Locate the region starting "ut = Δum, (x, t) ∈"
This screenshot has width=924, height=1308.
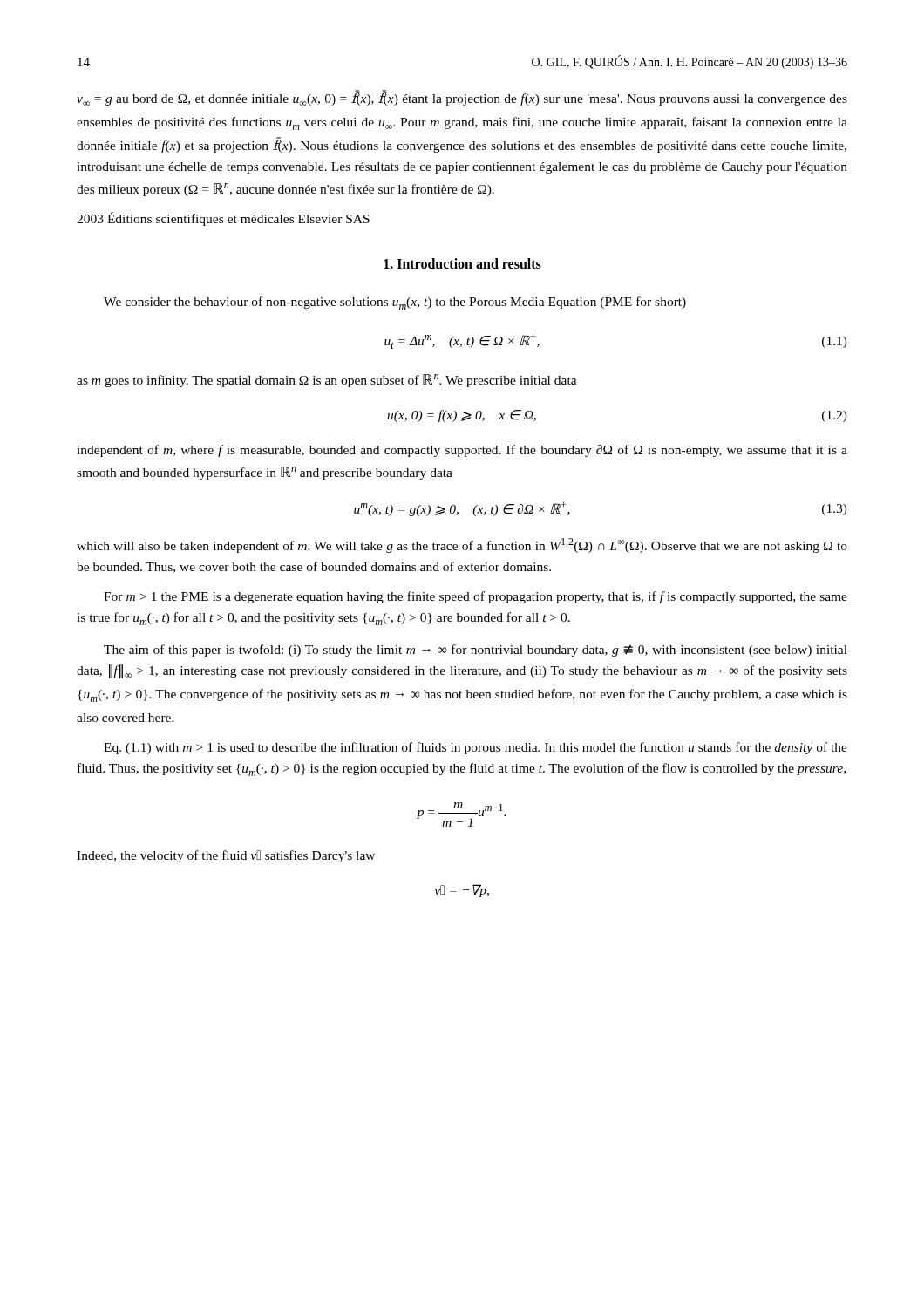point(455,341)
